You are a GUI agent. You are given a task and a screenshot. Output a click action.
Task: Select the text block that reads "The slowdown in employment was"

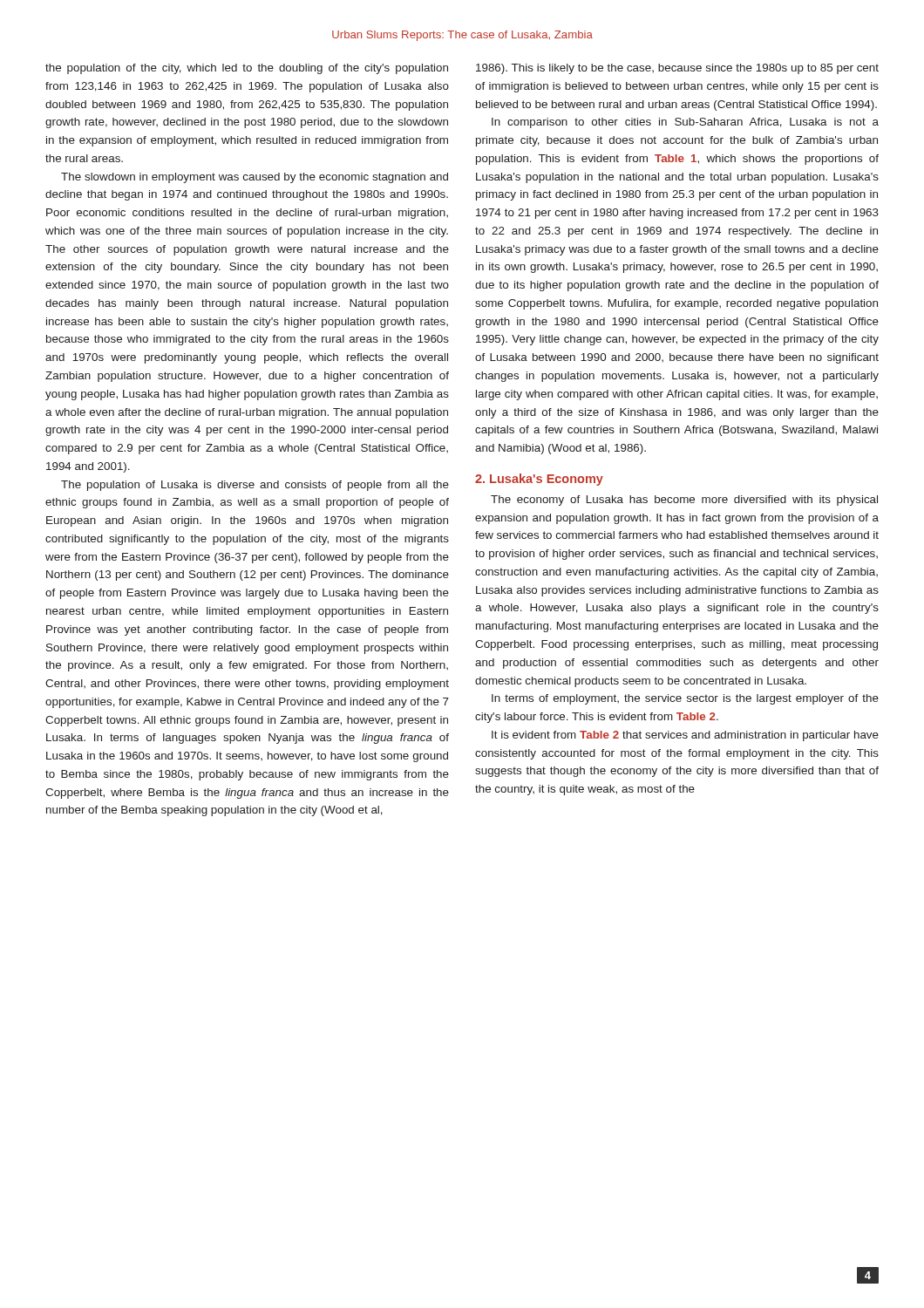[x=247, y=322]
